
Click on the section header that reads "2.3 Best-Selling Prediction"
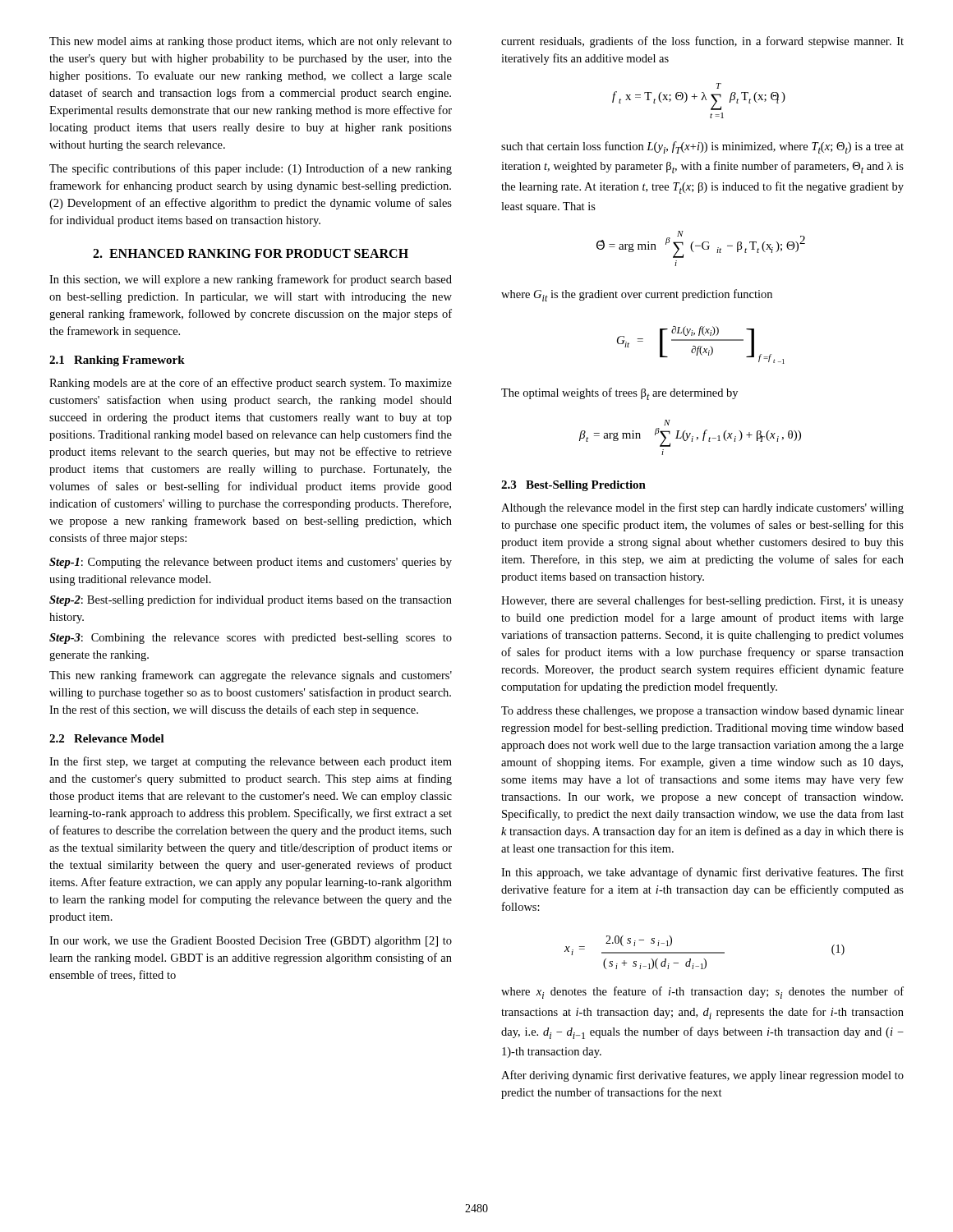(x=573, y=486)
